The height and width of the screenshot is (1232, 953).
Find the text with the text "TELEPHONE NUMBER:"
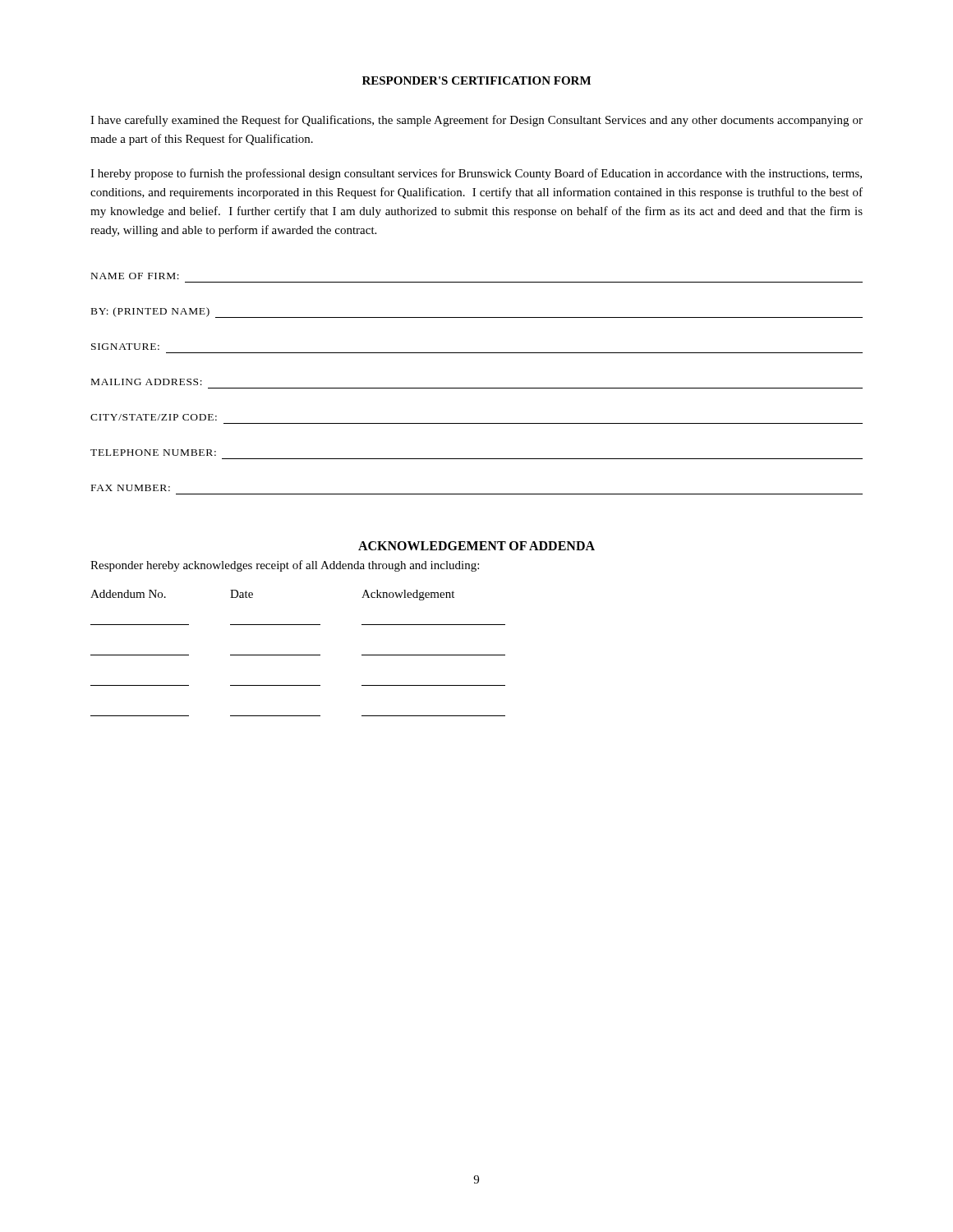(x=476, y=451)
